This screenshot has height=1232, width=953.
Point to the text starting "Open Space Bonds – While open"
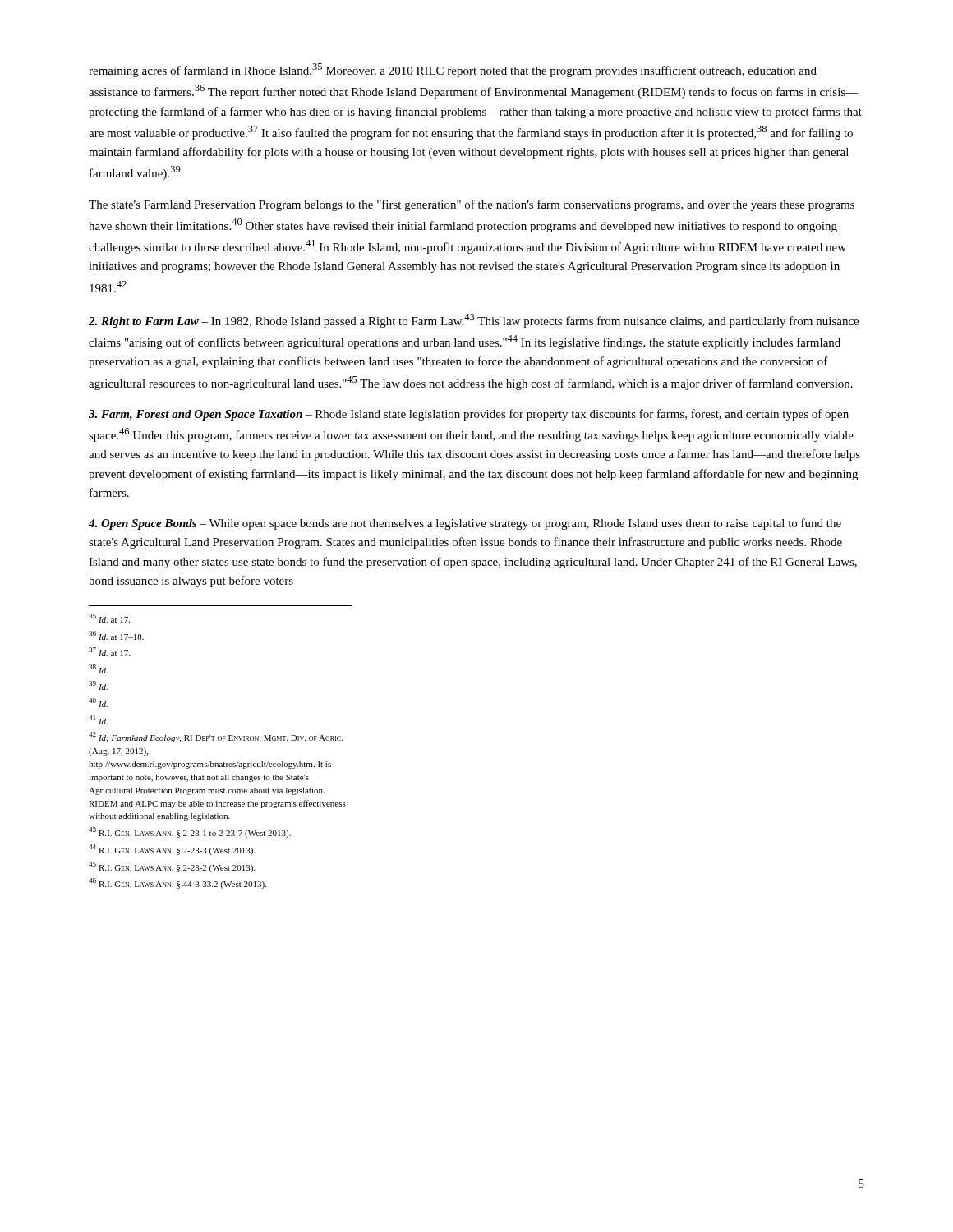tap(473, 552)
